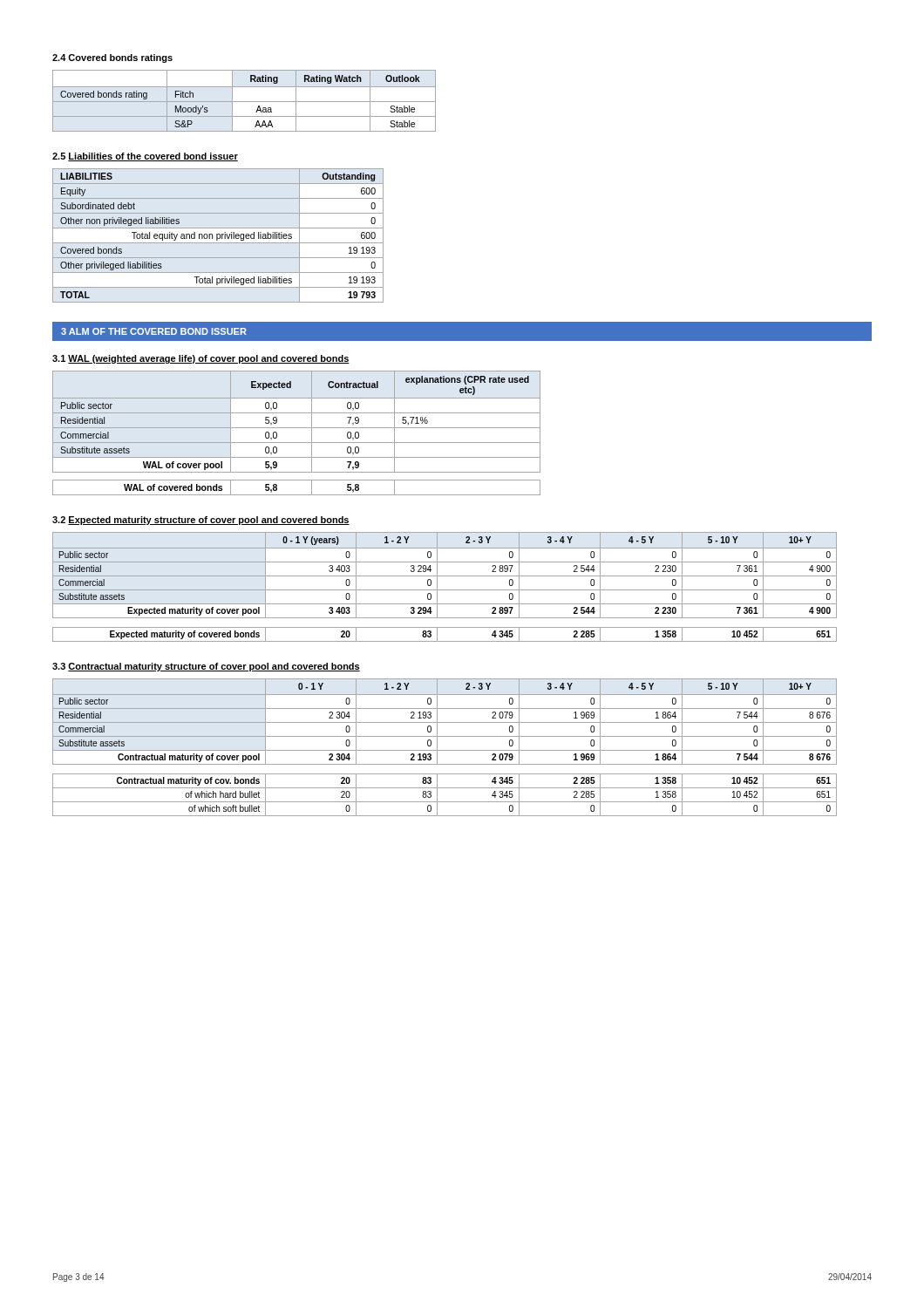This screenshot has width=924, height=1308.
Task: Find the table that mentions "2 193"
Action: tap(462, 747)
